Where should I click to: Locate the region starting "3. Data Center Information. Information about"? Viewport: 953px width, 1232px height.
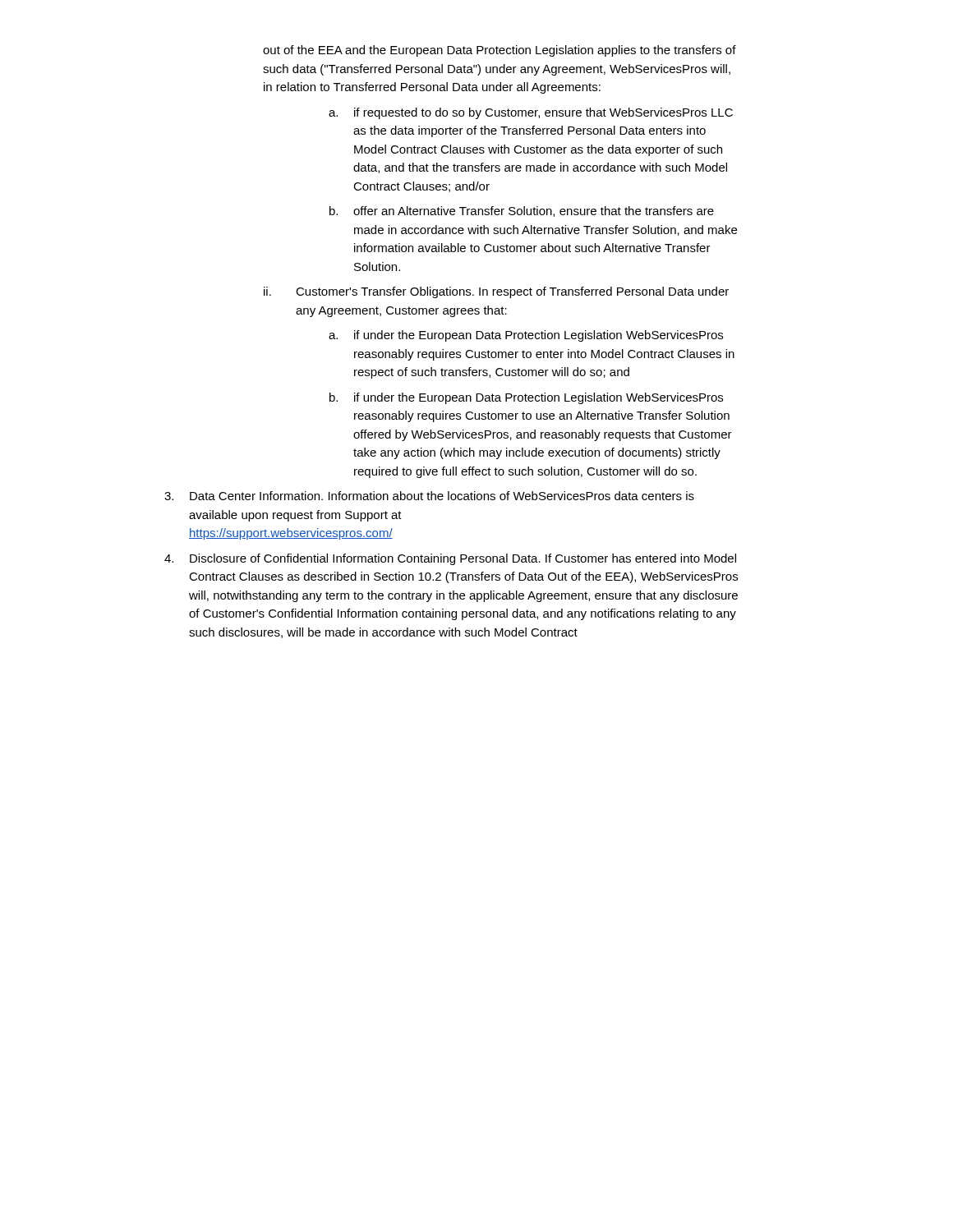pyautogui.click(x=429, y=496)
